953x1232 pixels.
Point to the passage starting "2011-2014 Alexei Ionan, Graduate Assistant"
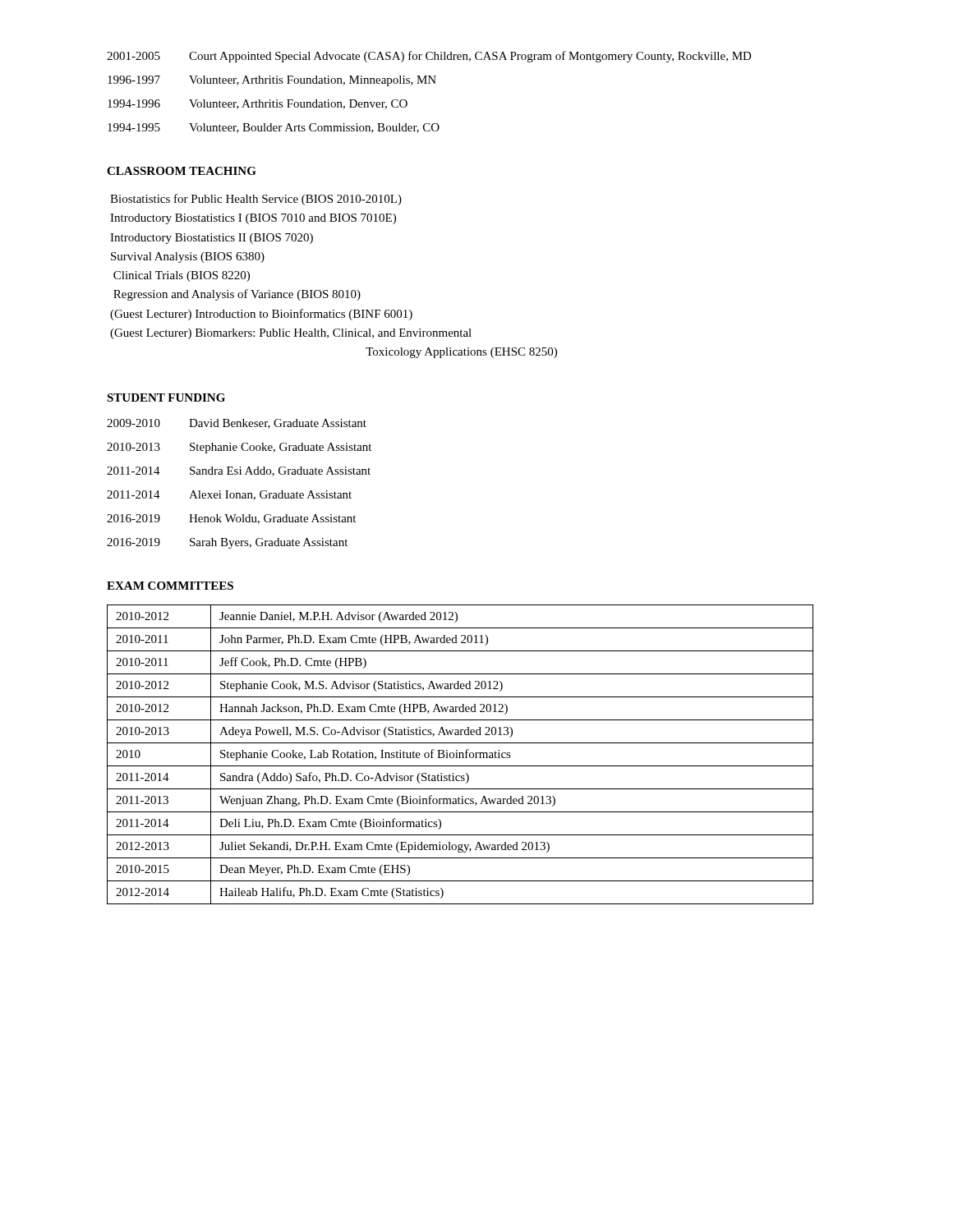229,495
